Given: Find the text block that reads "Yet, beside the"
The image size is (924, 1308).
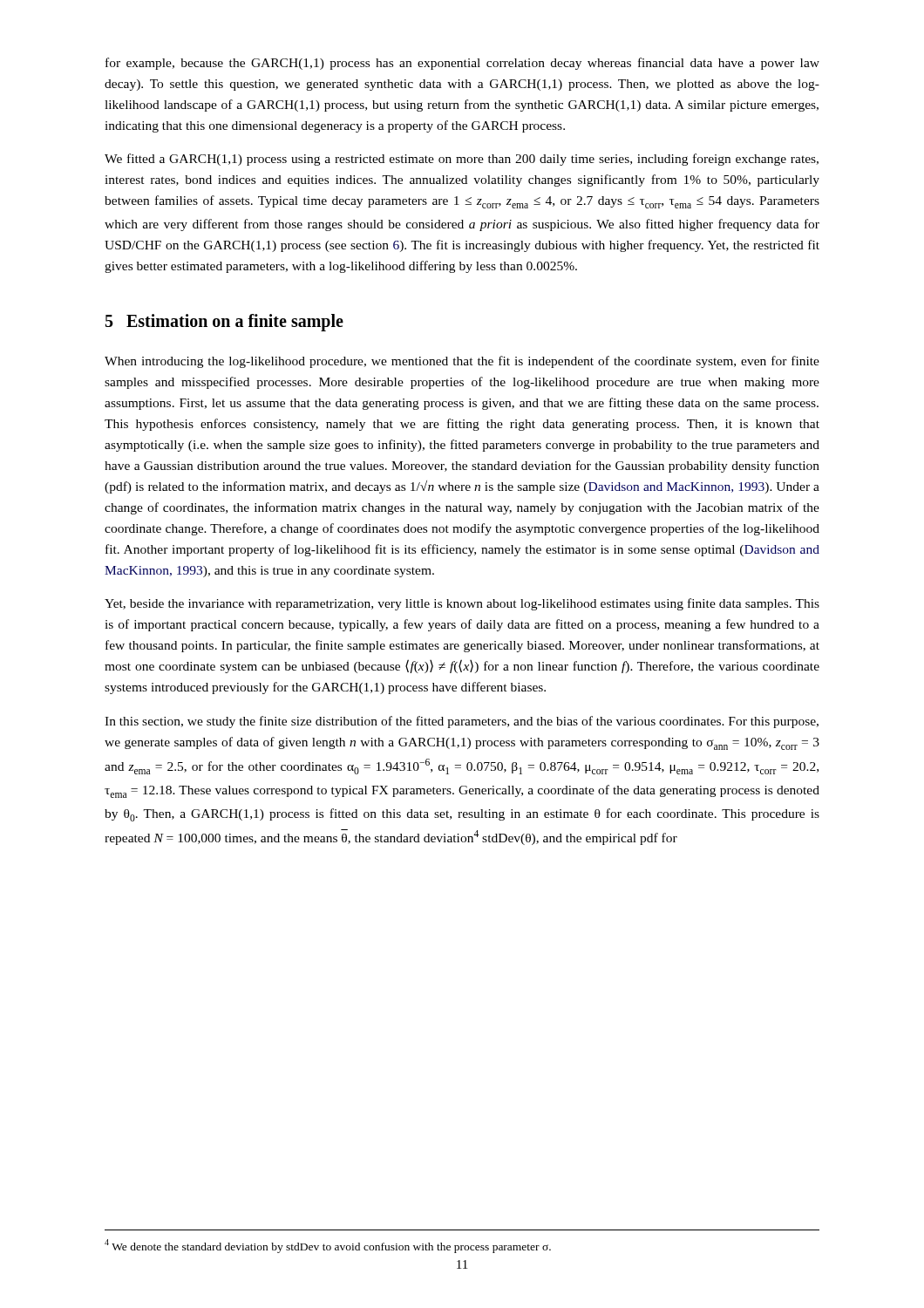Looking at the screenshot, I should tap(462, 645).
